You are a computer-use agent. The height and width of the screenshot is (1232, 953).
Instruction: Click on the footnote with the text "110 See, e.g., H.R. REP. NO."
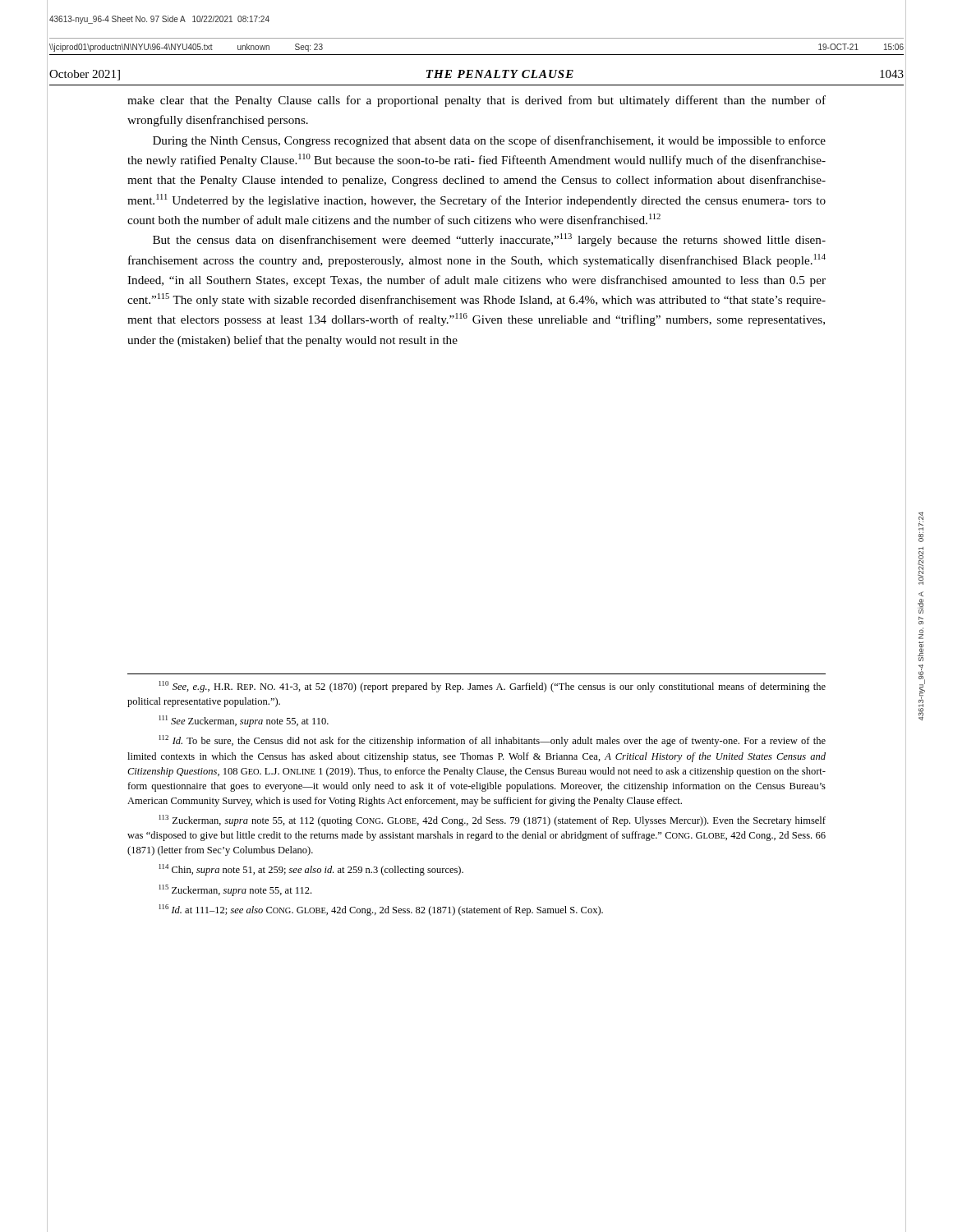[x=476, y=693]
